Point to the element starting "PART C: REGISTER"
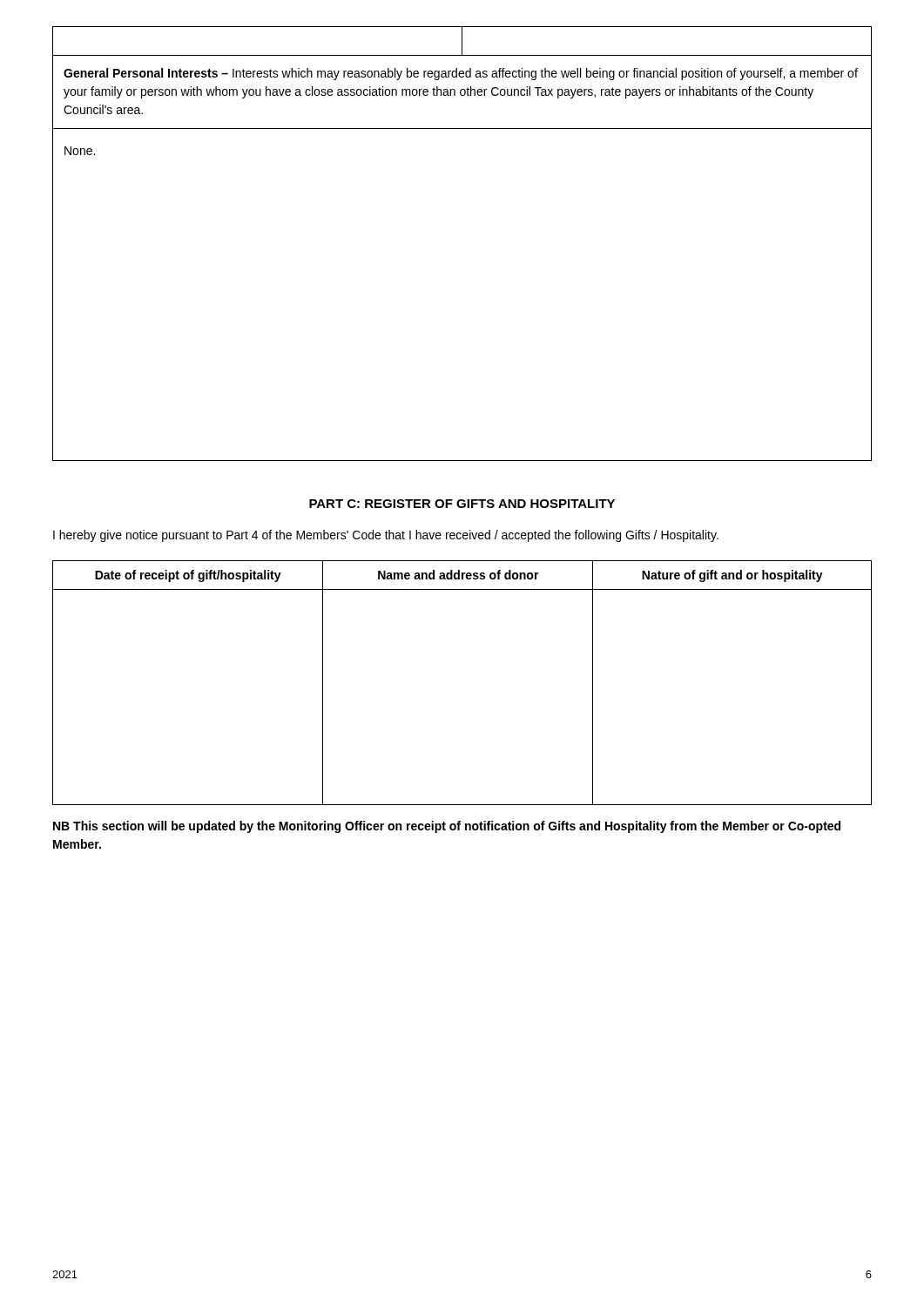The width and height of the screenshot is (924, 1307). pos(462,503)
